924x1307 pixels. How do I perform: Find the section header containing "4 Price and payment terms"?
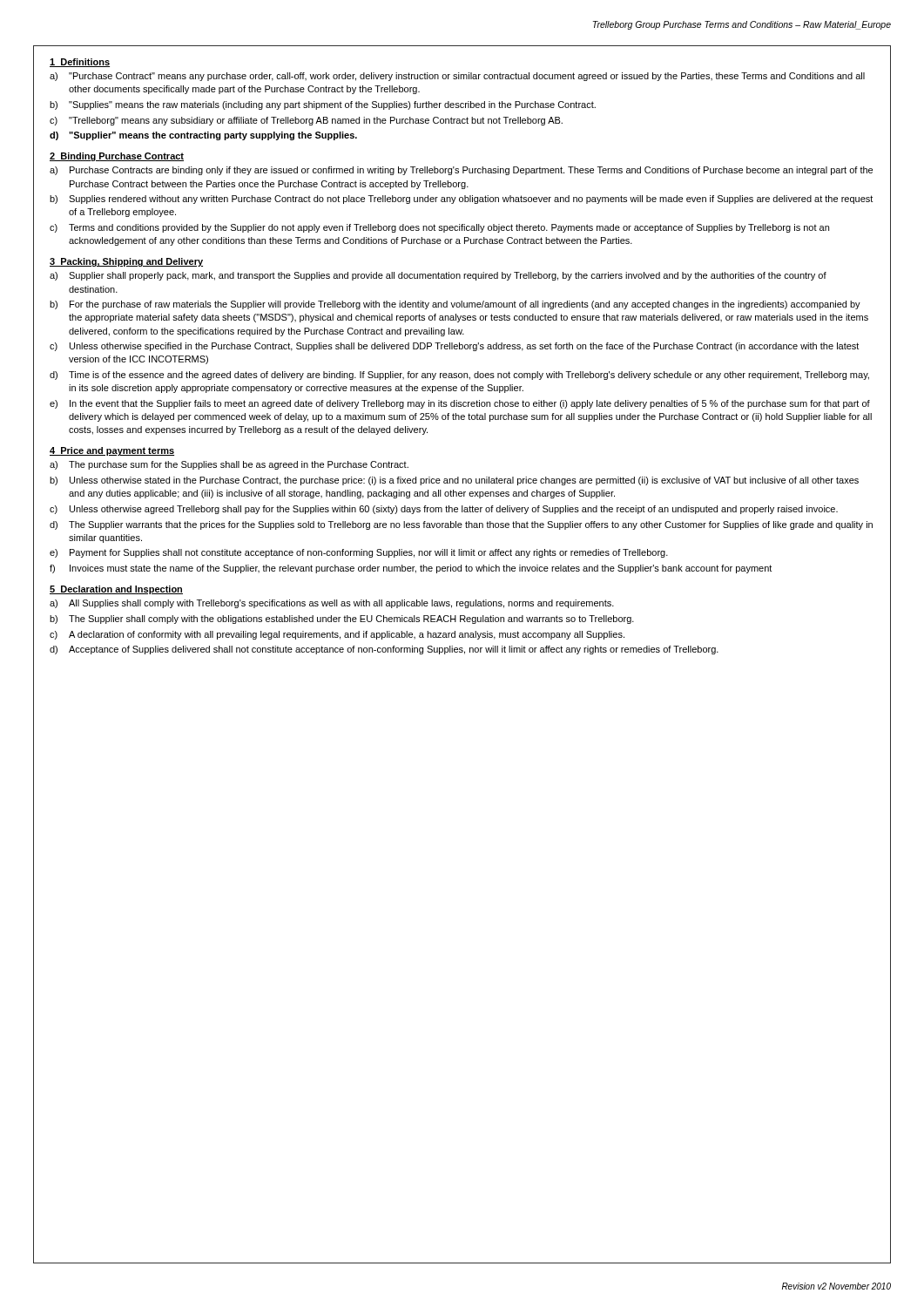112,451
